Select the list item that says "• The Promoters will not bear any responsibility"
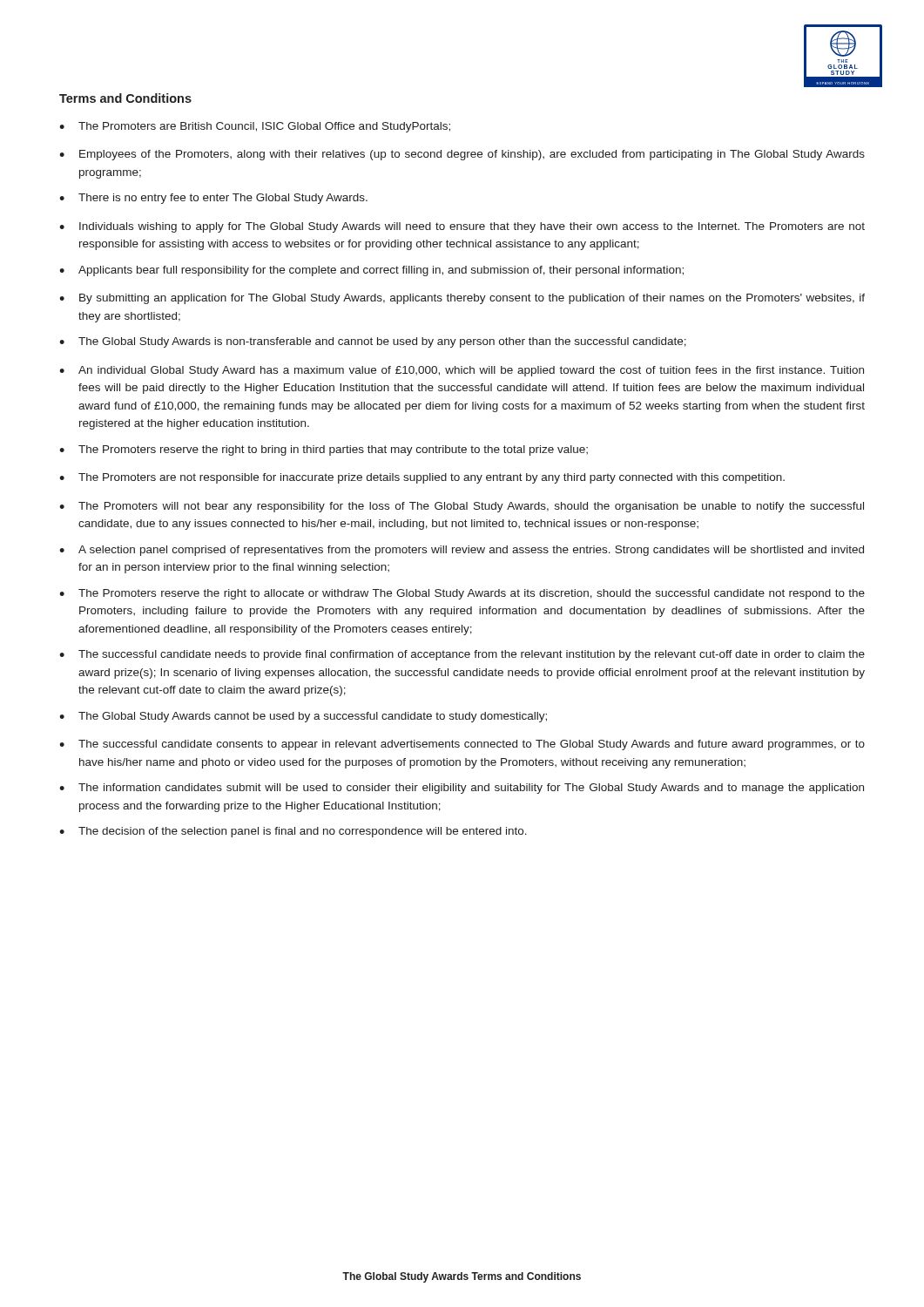 pyautogui.click(x=462, y=515)
